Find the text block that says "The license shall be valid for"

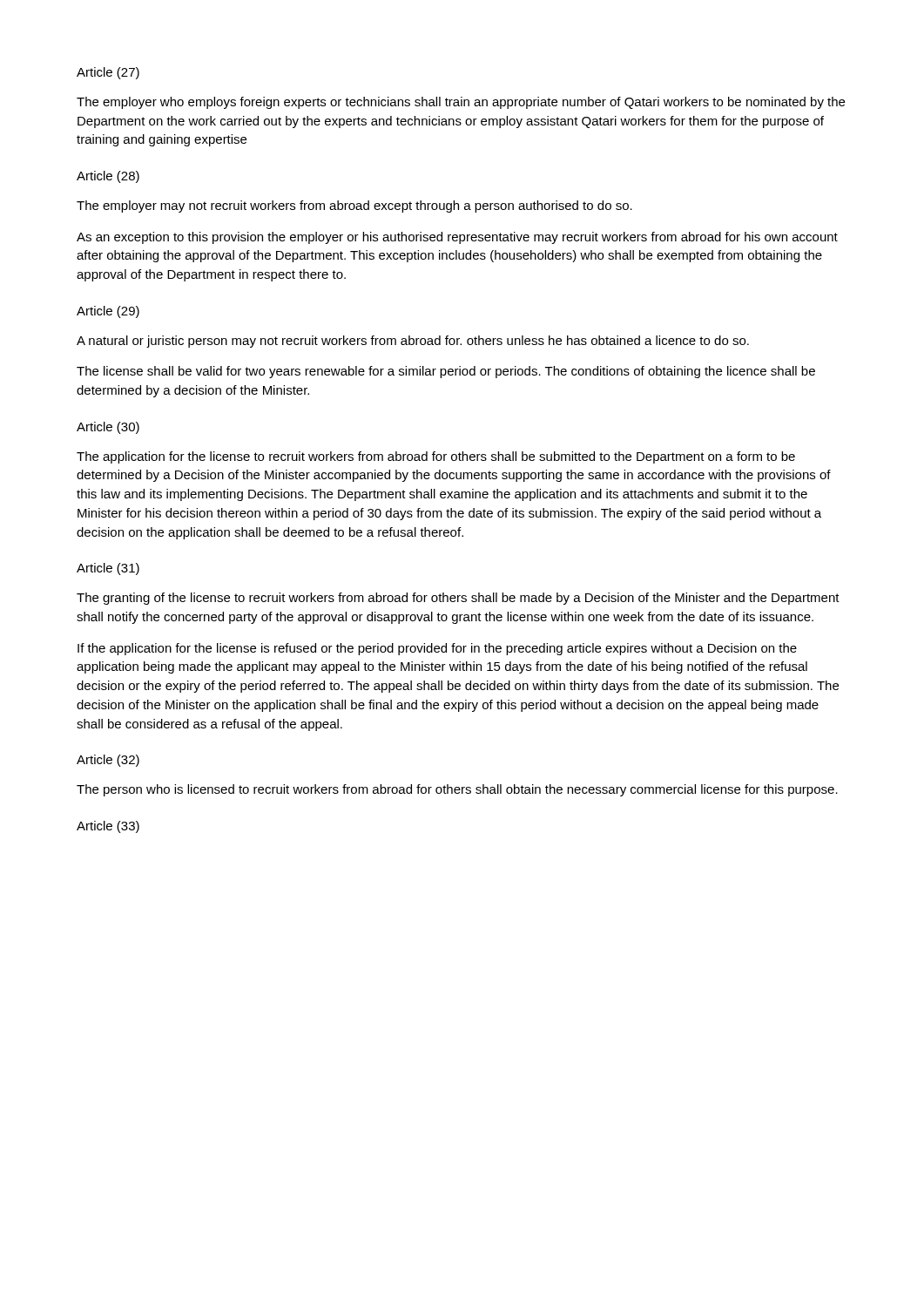446,380
